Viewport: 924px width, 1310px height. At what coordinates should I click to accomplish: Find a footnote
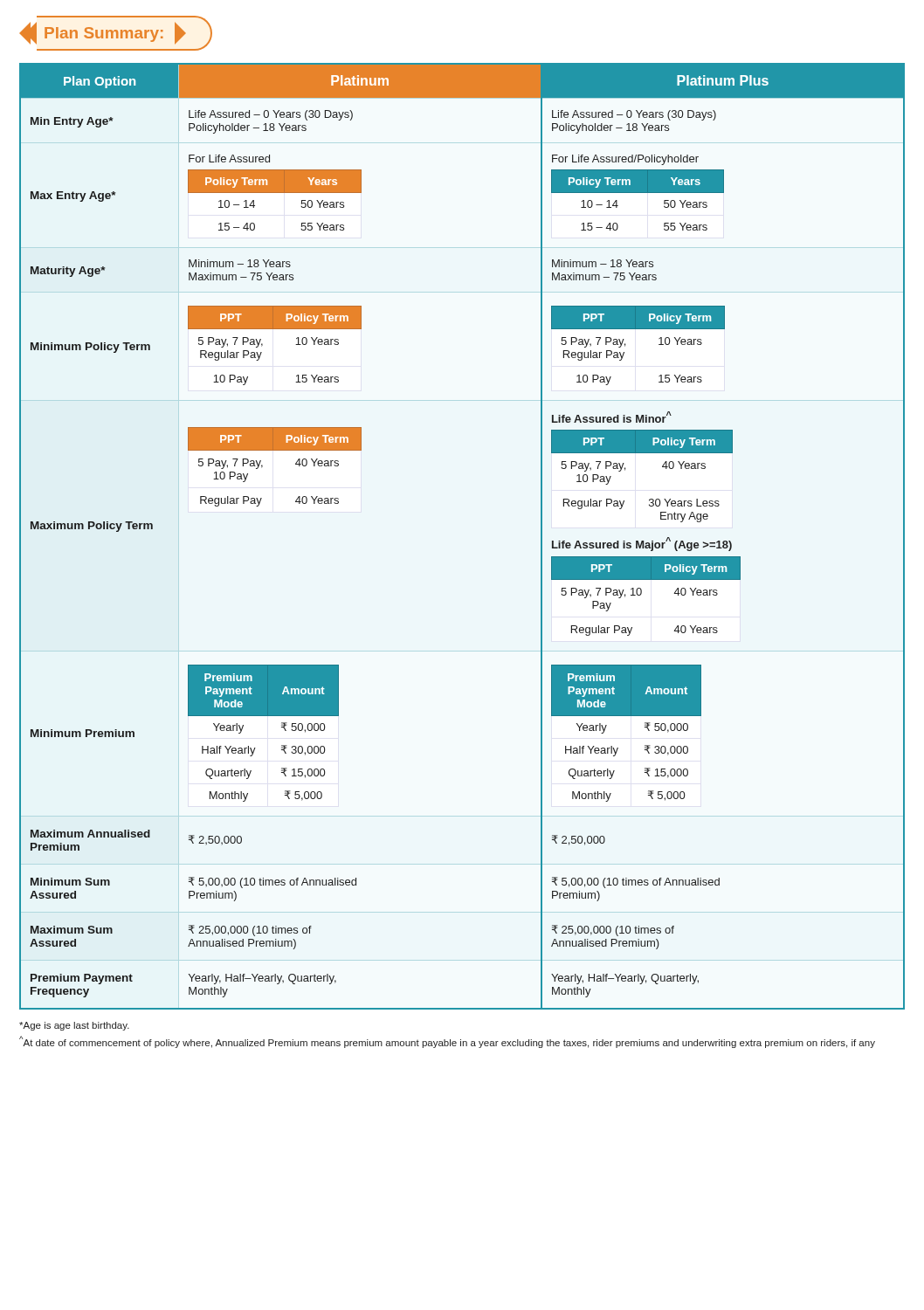pyautogui.click(x=447, y=1034)
